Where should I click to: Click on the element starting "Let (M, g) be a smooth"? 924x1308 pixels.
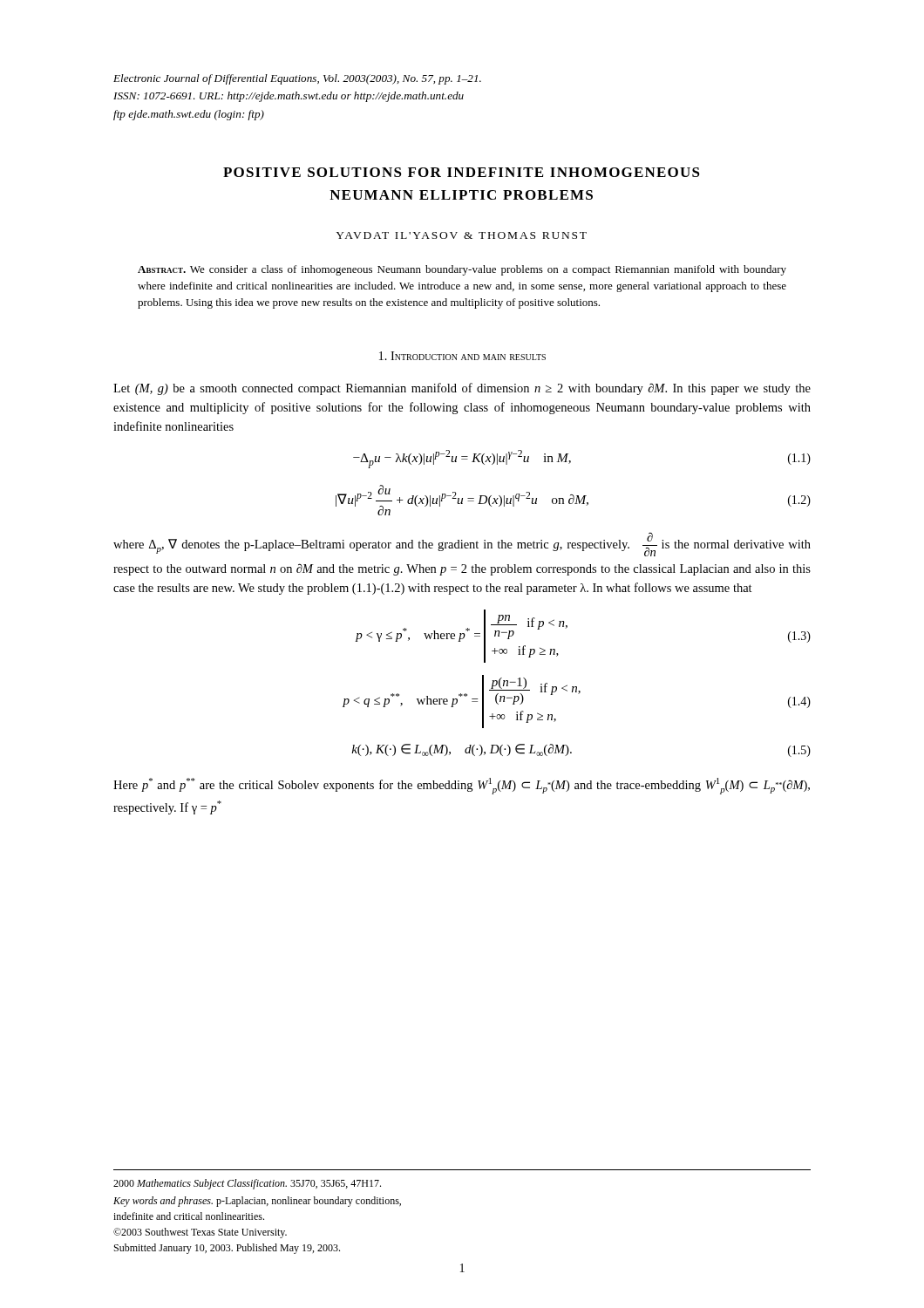[462, 407]
